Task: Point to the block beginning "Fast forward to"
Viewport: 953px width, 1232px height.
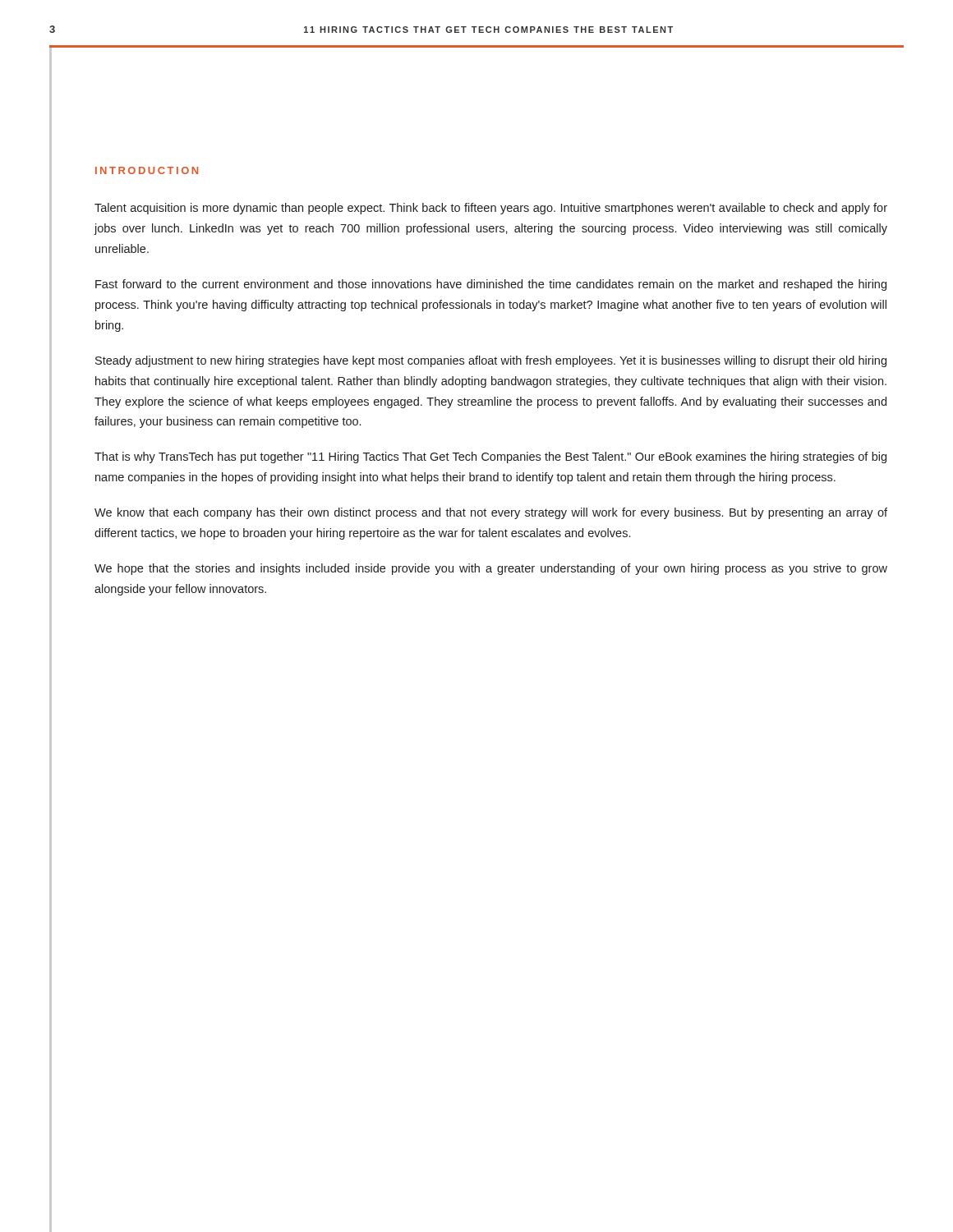Action: point(491,304)
